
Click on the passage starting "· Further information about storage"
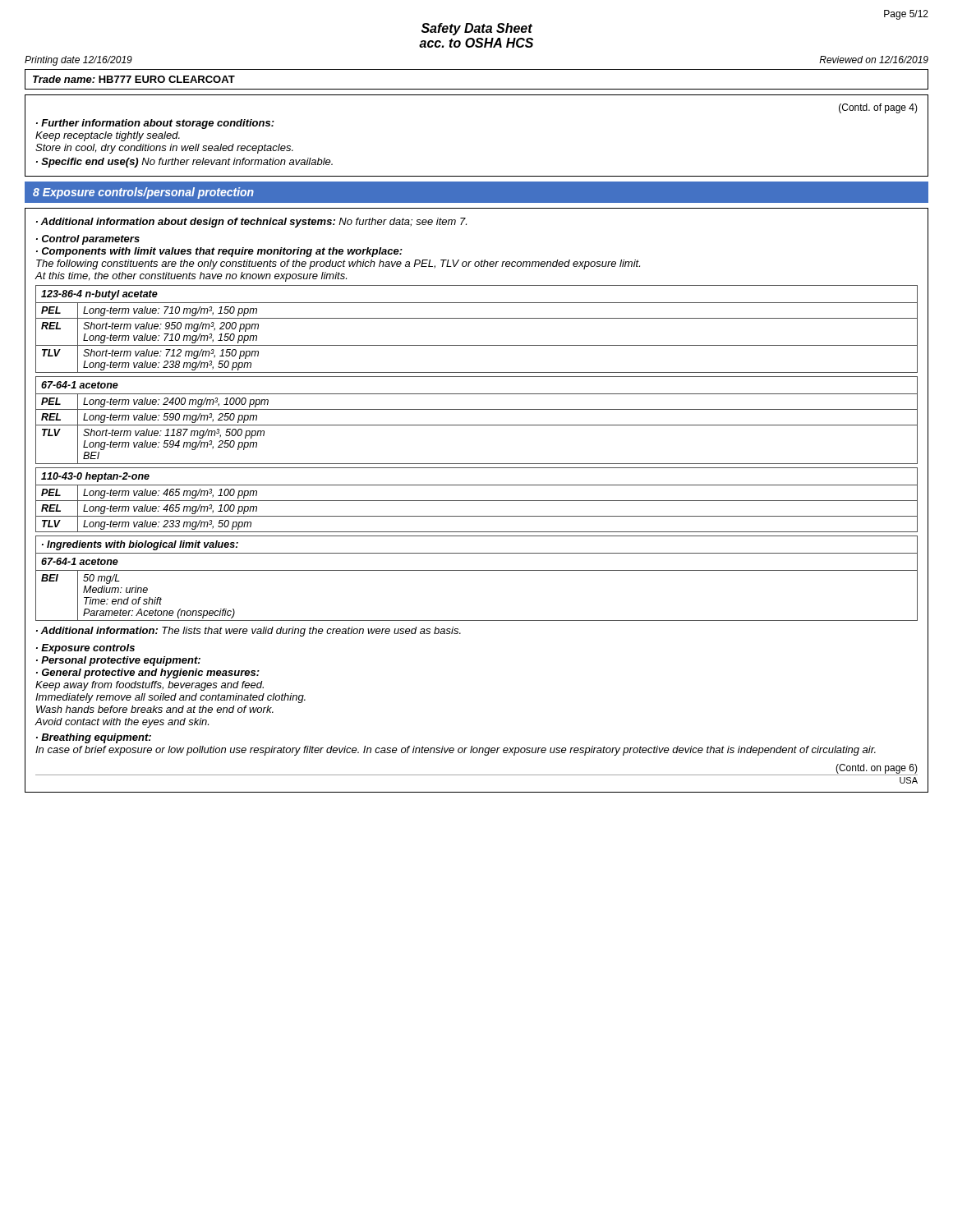165,135
